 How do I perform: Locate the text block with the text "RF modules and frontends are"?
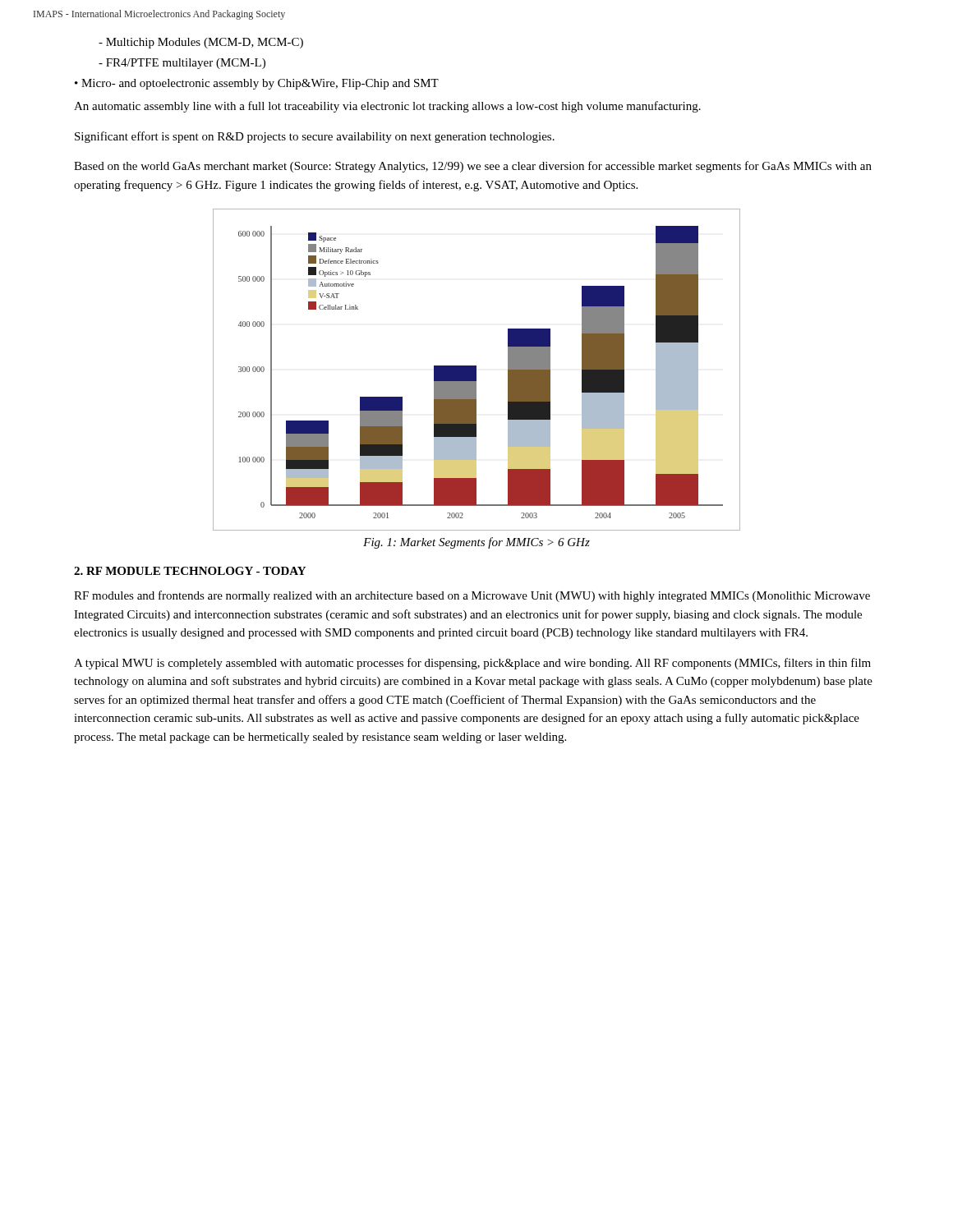(x=472, y=614)
